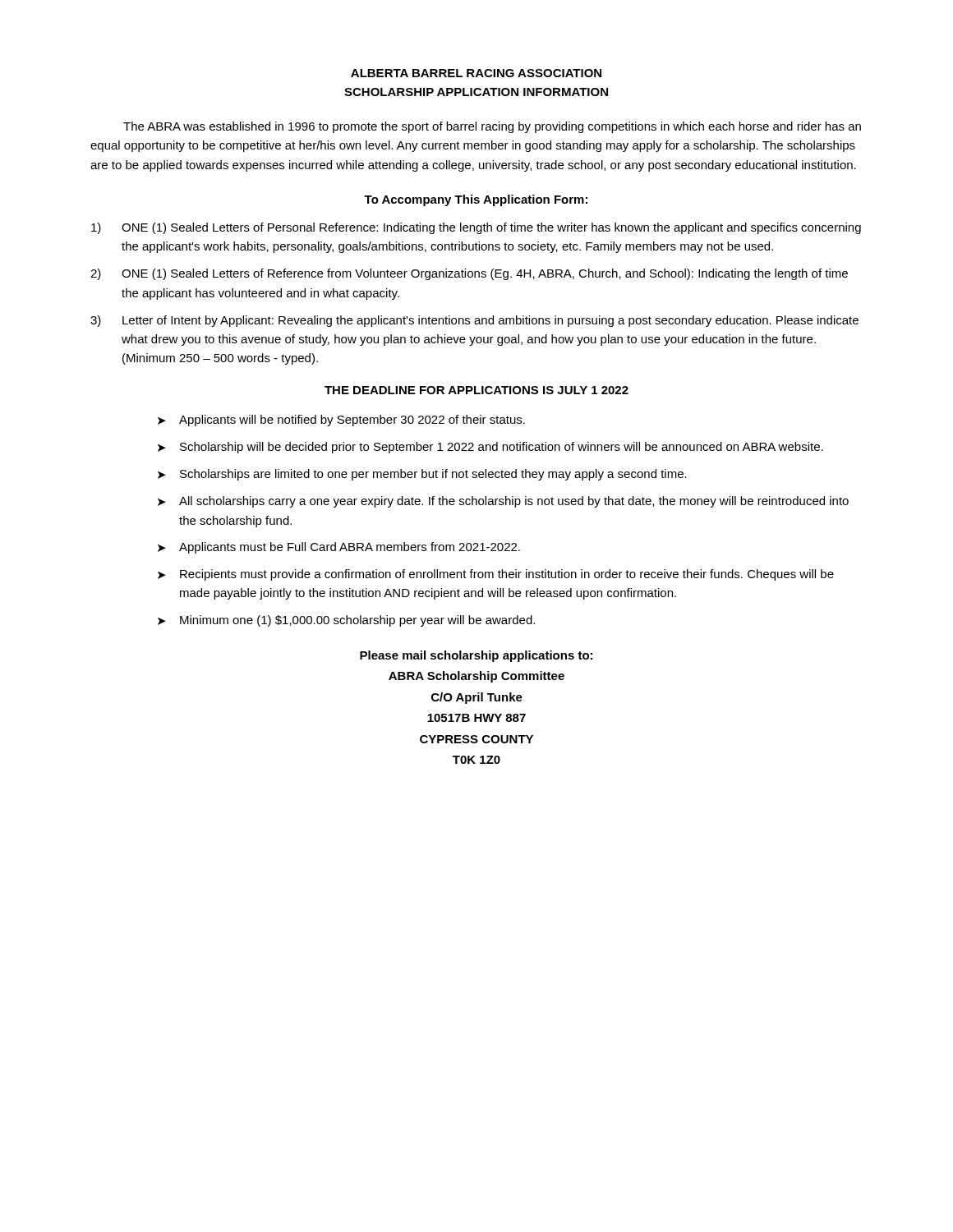Point to the passage starting "3) Letter of Intent by Applicant:"
This screenshot has width=953, height=1232.
click(476, 339)
